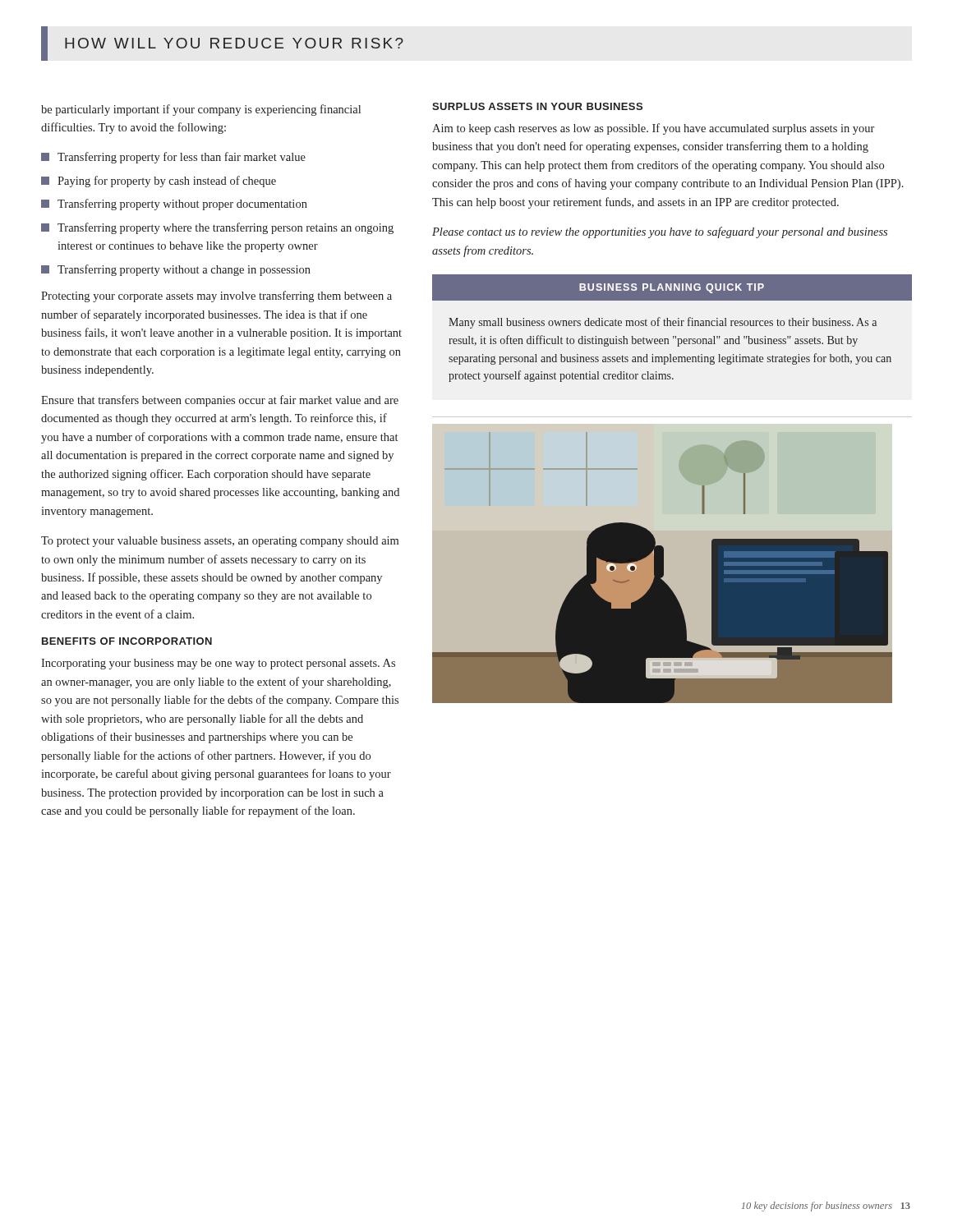The width and height of the screenshot is (953, 1232).
Task: Click on the text block that reads "be particularly important if your"
Action: (x=222, y=119)
